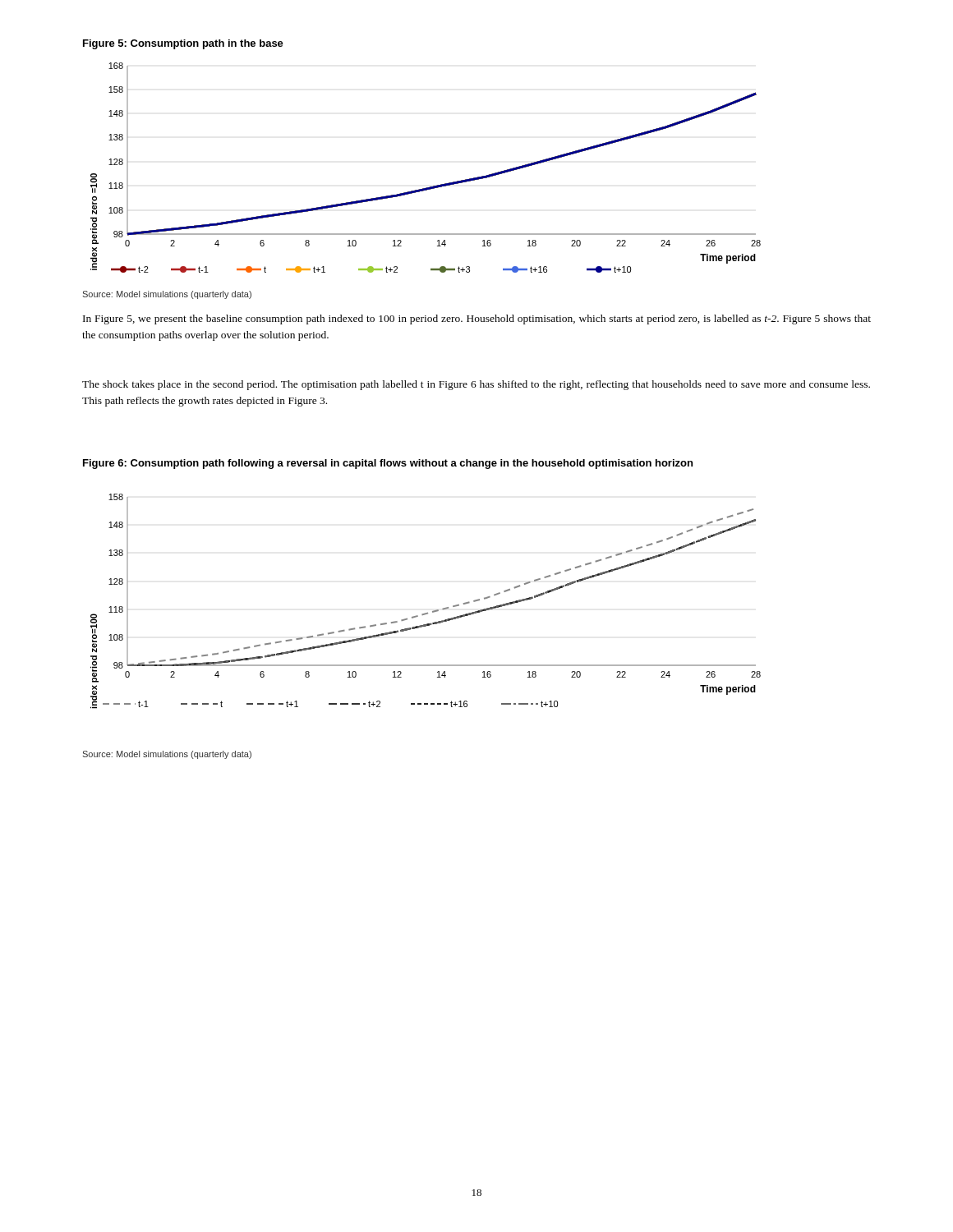Select the passage starting "Figure 5: Consumption path in the base"

183,43
